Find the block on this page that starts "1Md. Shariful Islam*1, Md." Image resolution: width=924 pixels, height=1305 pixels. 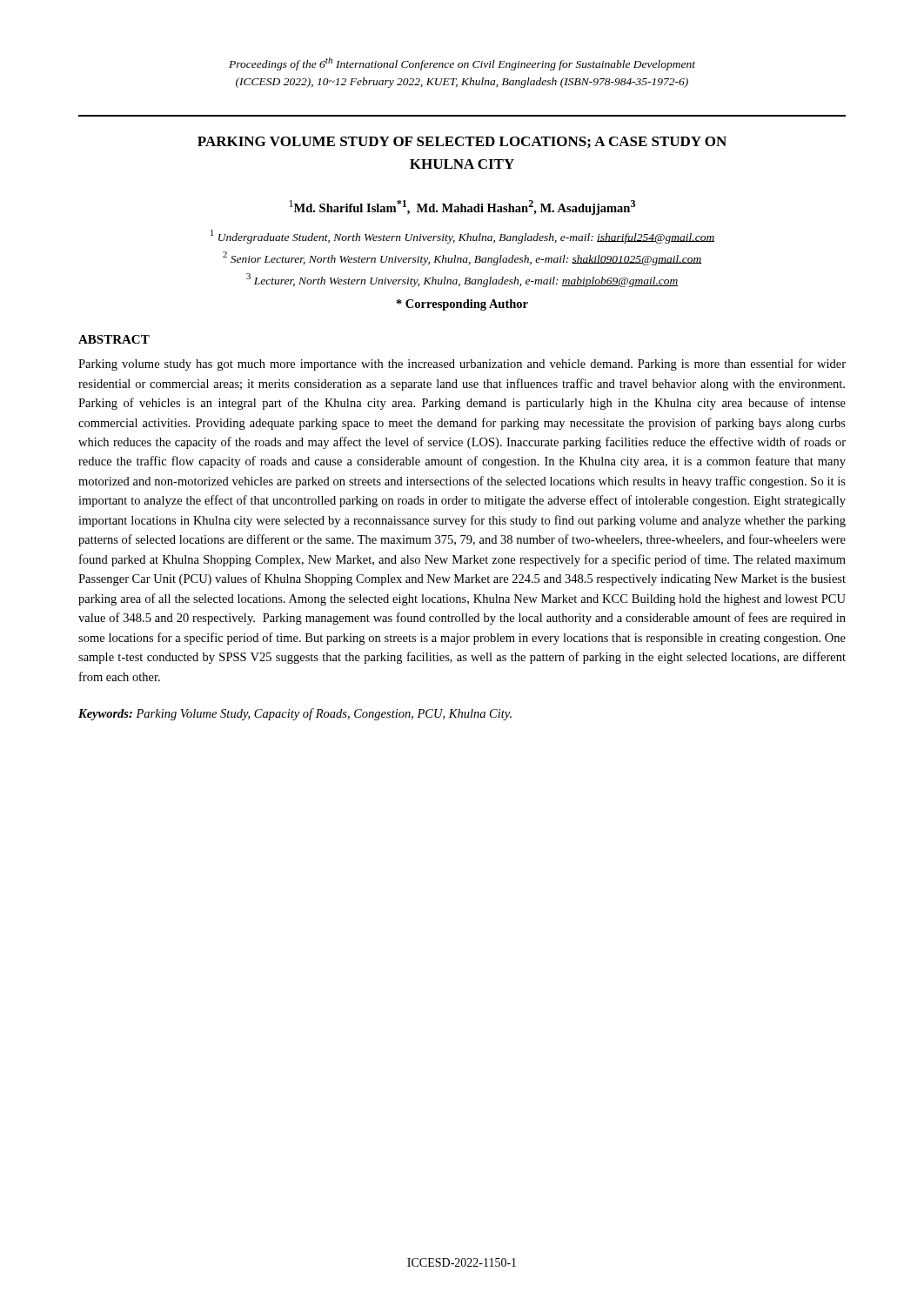coord(462,206)
